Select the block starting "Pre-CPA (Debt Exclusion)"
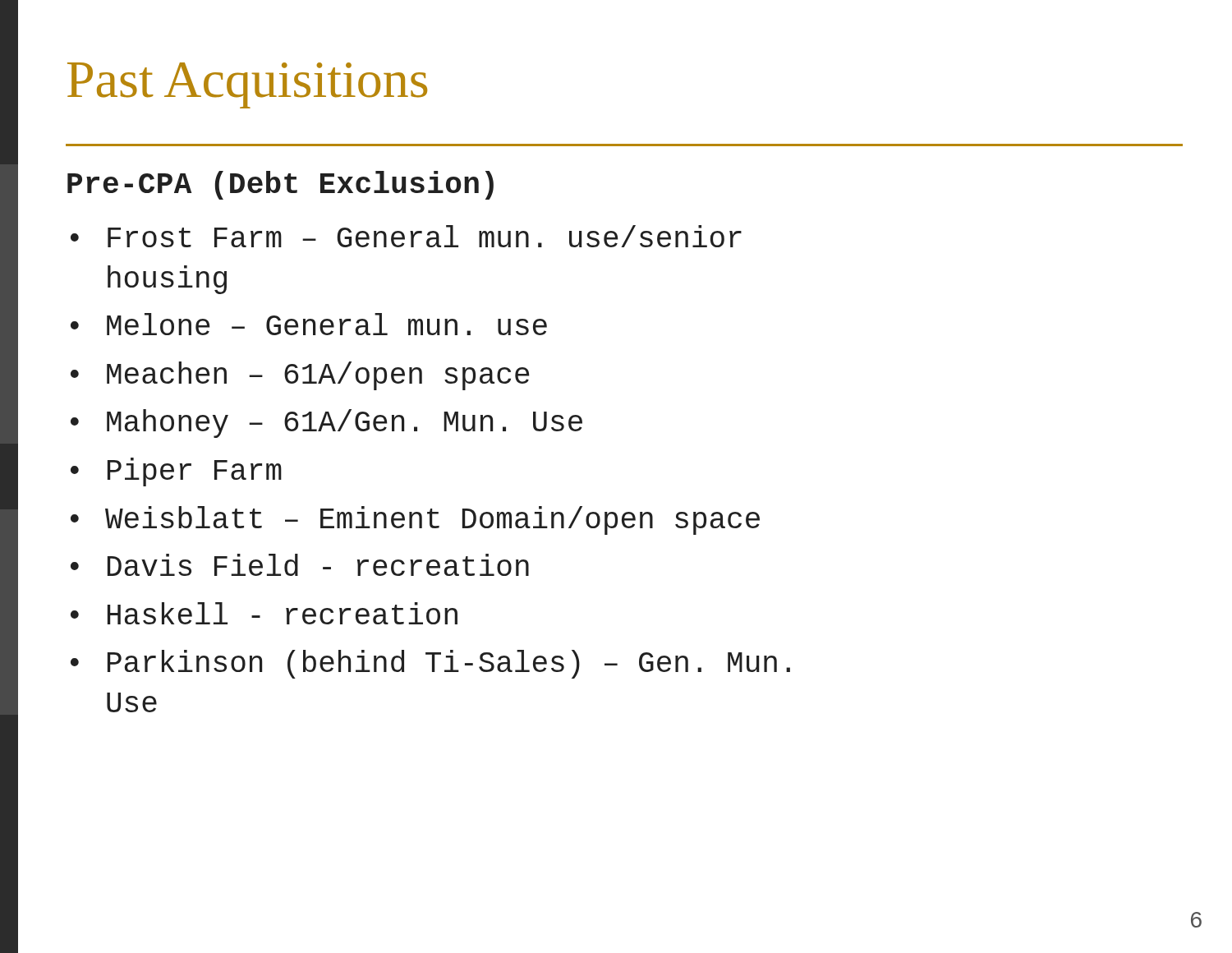This screenshot has height=953, width=1232. click(x=282, y=185)
